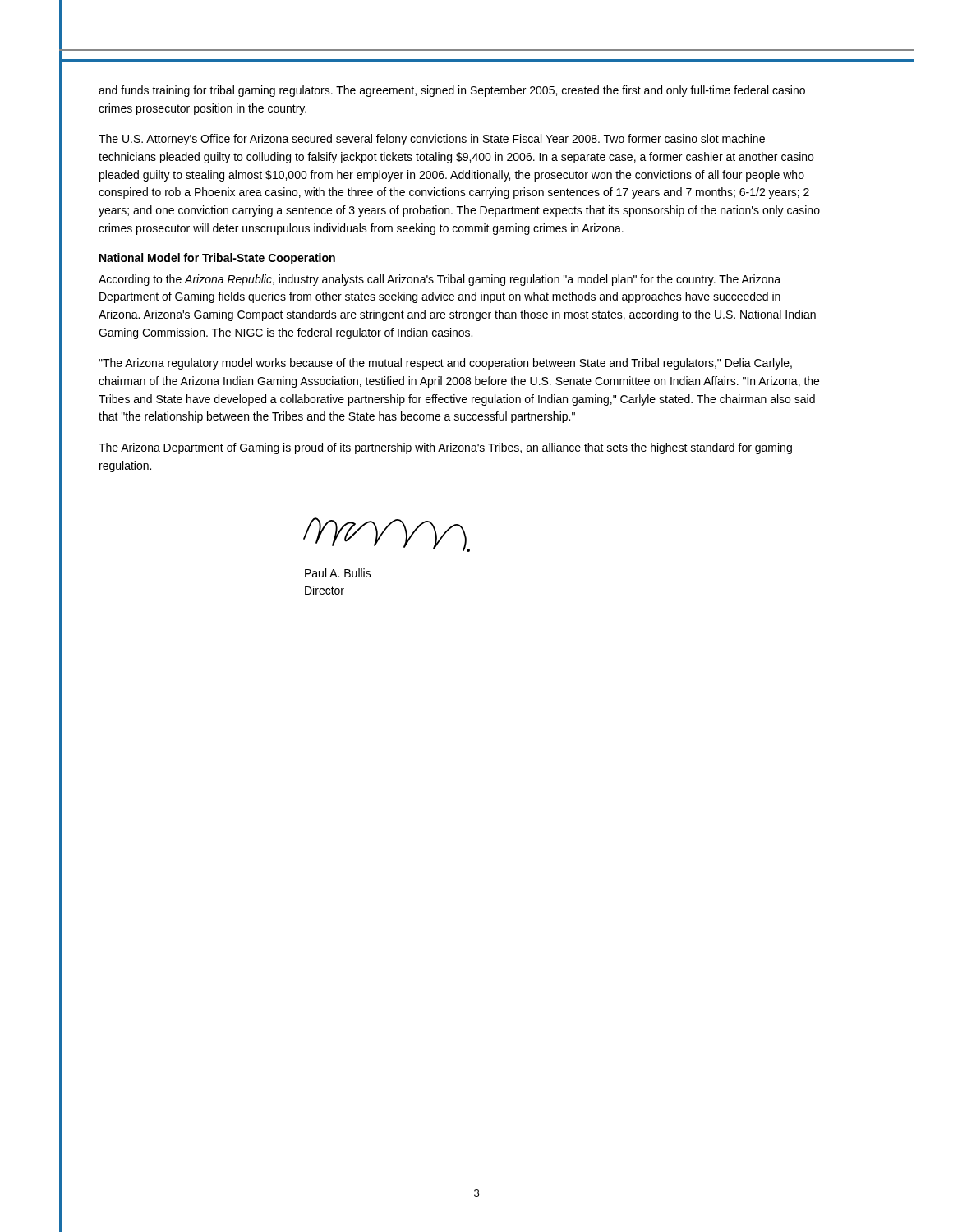Point to the block beginning "and funds training for tribal"
This screenshot has width=953, height=1232.
[x=452, y=99]
